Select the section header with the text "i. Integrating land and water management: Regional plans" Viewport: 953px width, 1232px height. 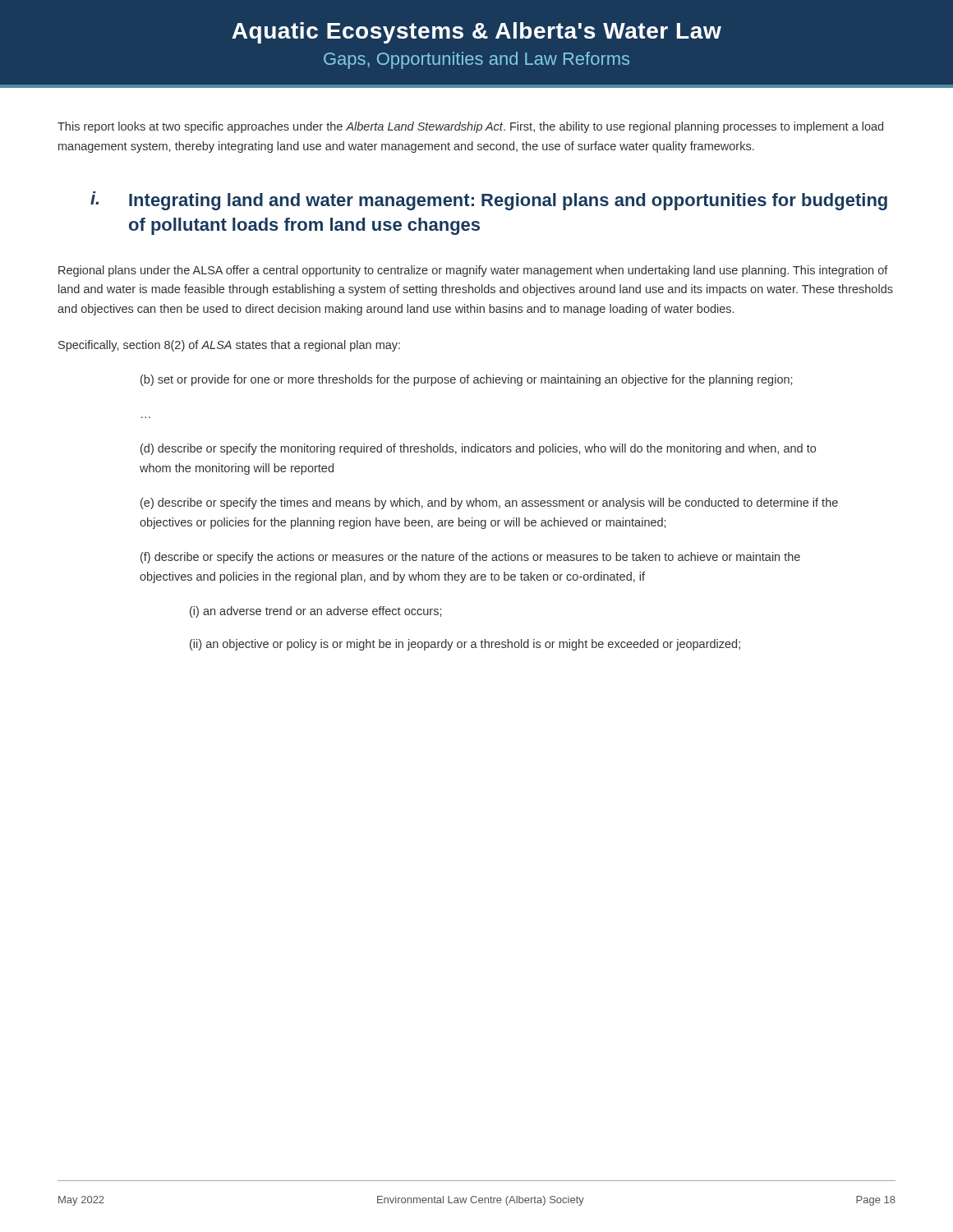[x=493, y=213]
